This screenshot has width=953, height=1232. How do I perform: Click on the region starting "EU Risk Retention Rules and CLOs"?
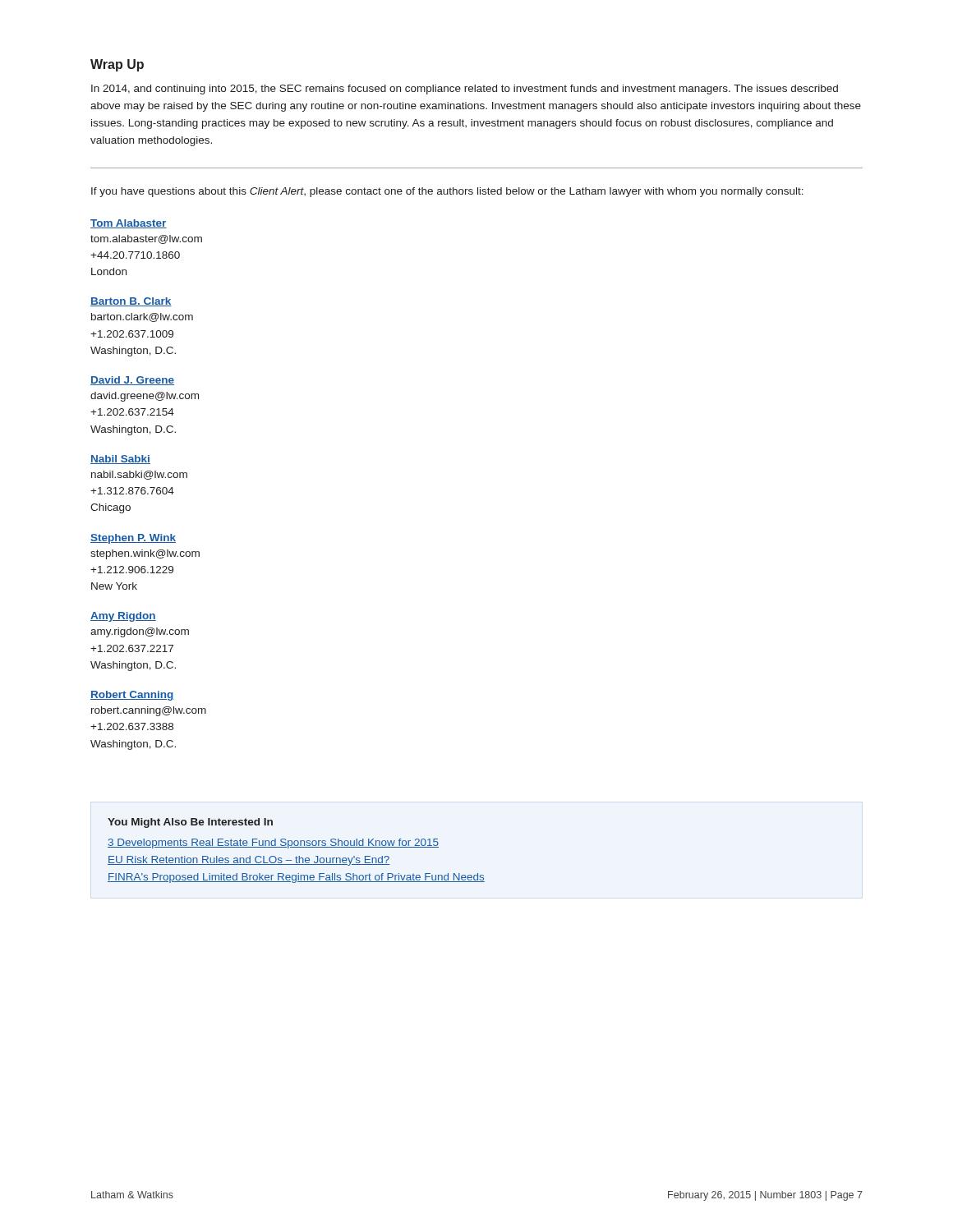pos(249,861)
